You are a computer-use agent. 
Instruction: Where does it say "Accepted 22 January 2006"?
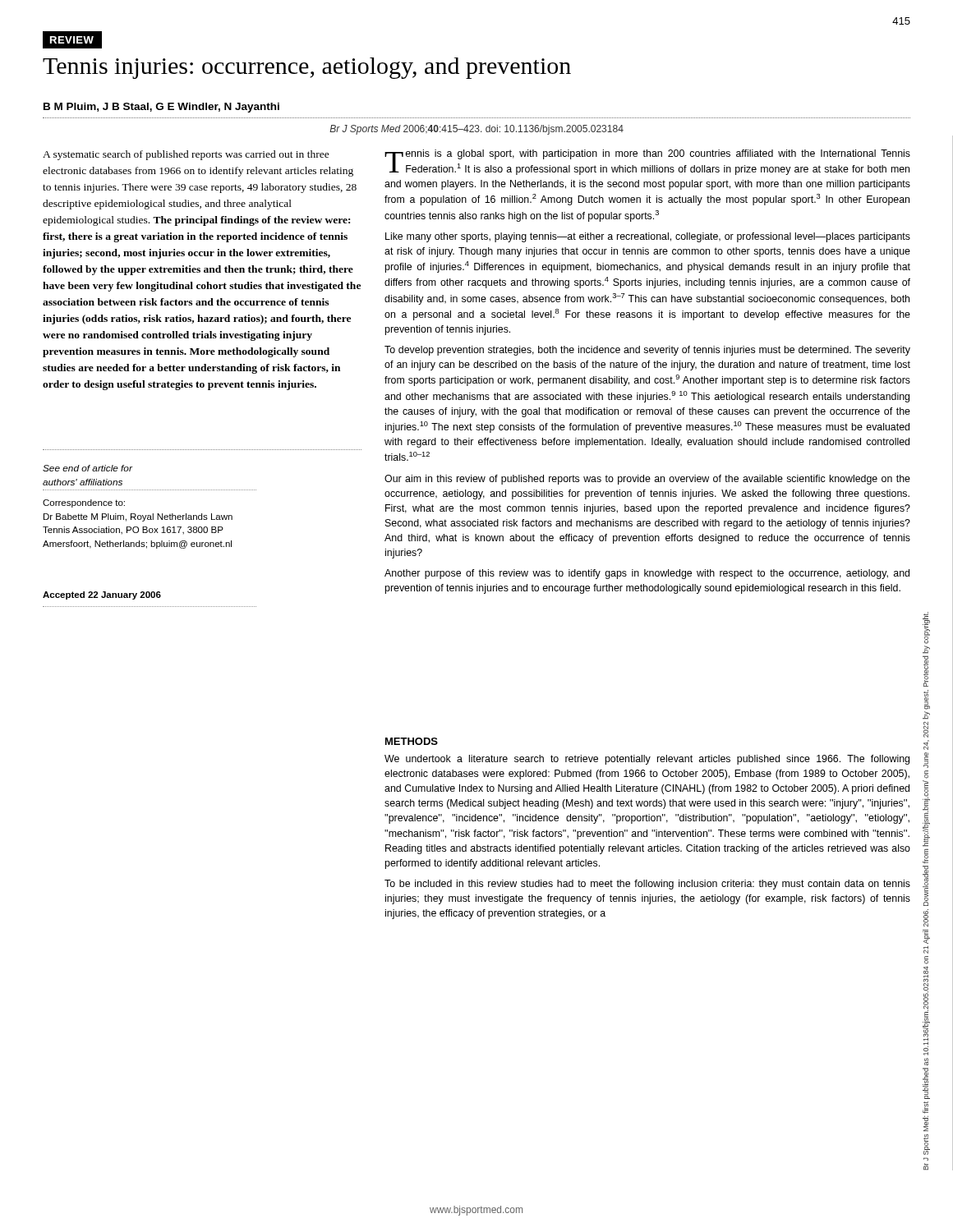tap(102, 595)
